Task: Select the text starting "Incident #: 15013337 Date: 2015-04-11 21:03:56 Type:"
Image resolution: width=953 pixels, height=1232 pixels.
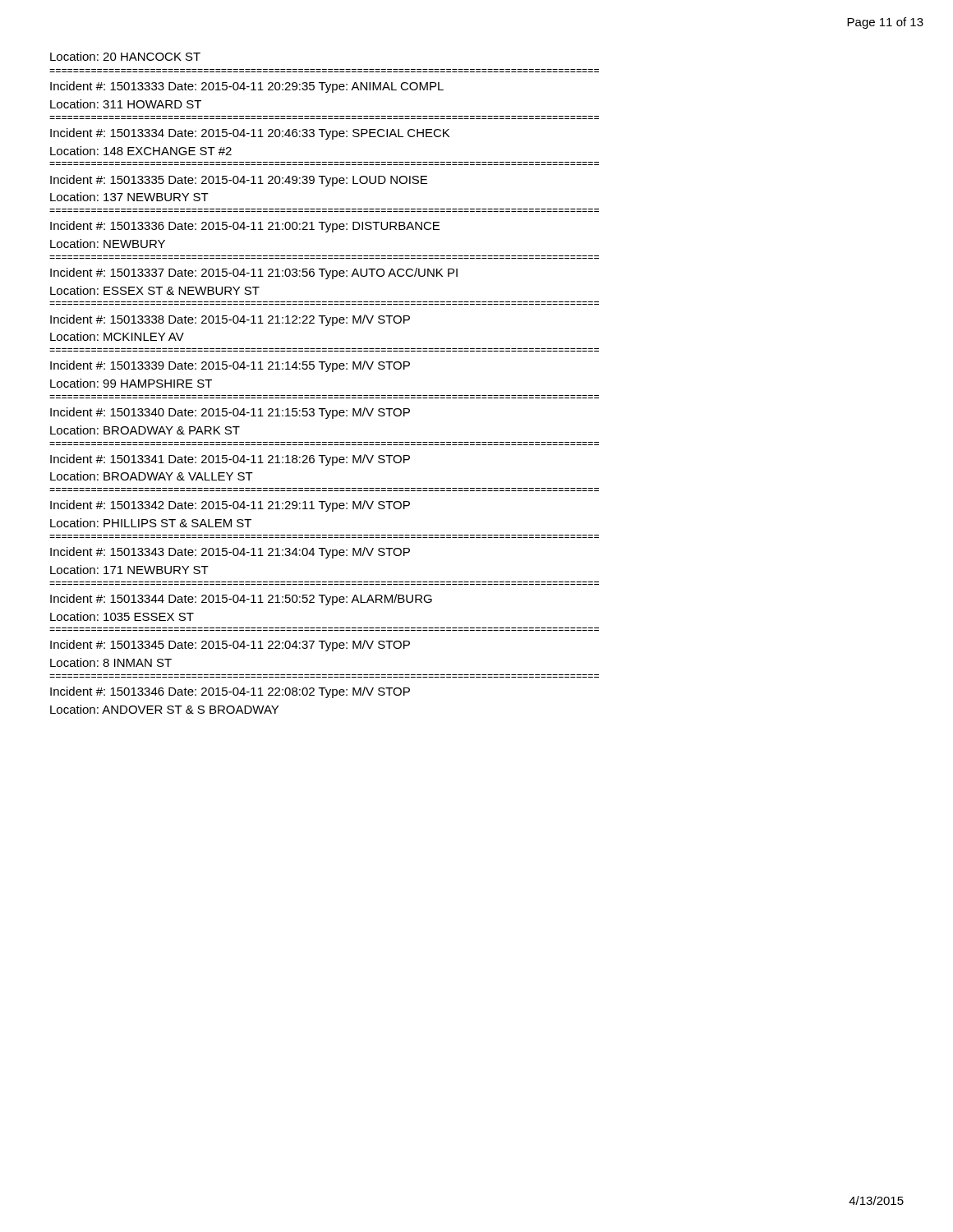Action: click(x=254, y=274)
